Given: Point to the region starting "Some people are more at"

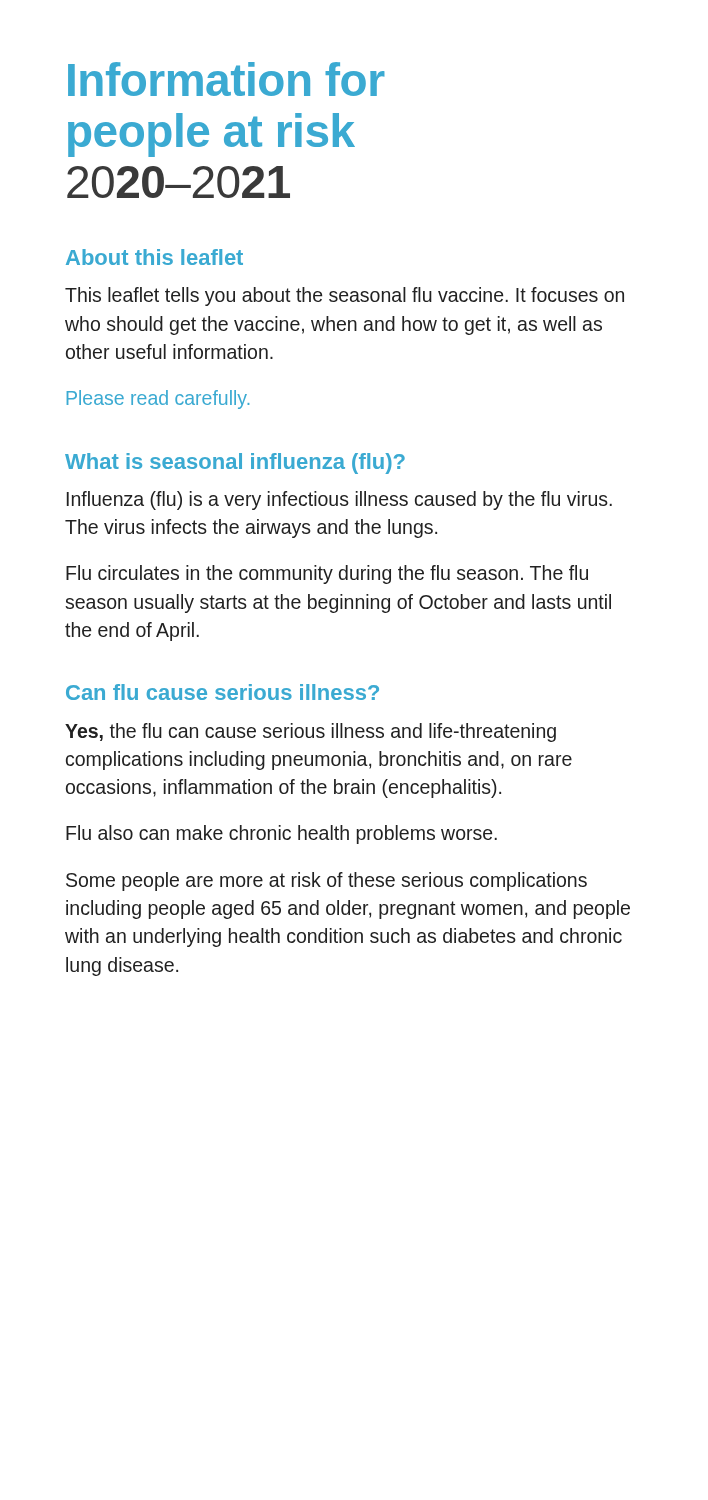Looking at the screenshot, I should point(348,922).
